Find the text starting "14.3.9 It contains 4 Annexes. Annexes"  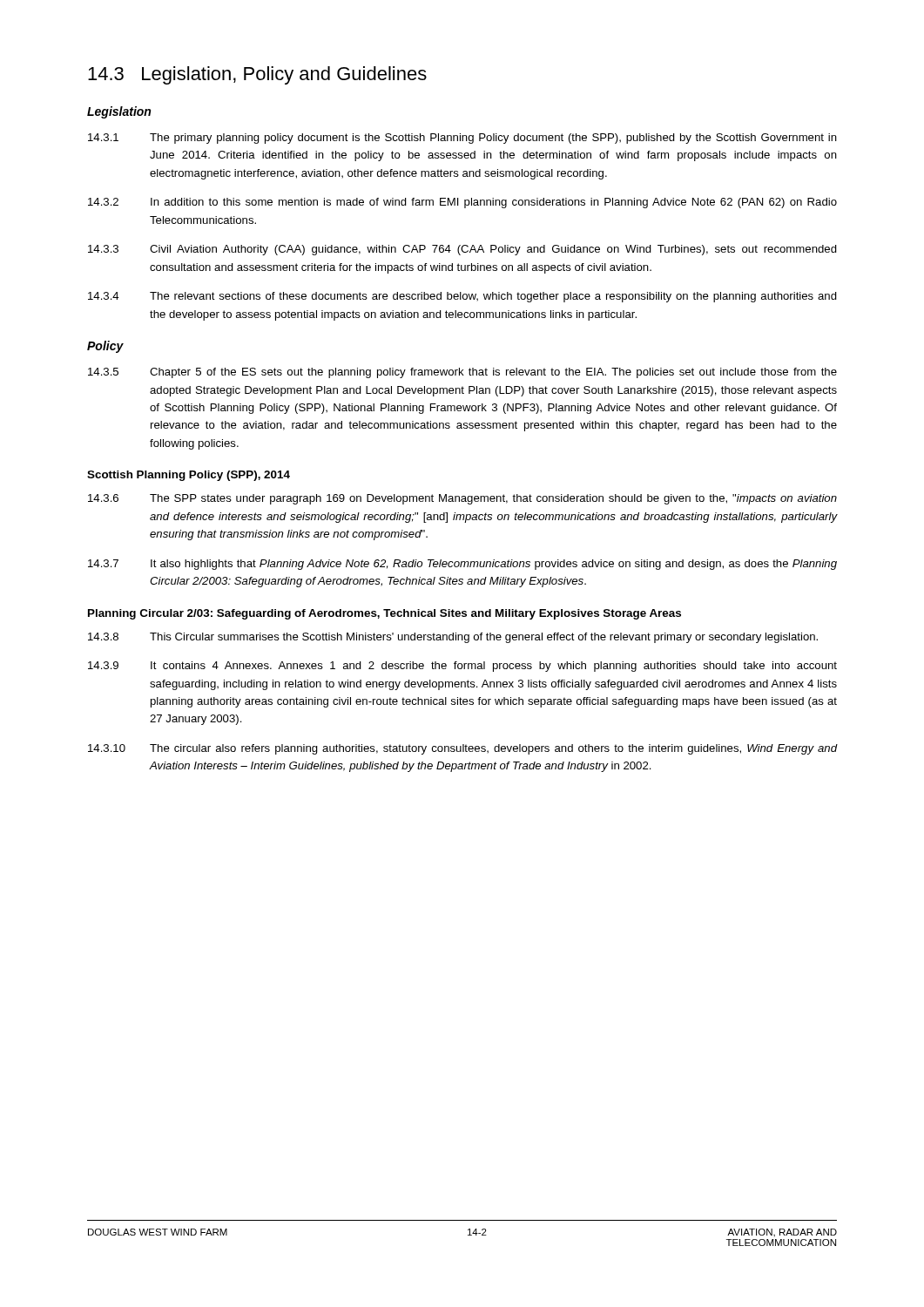coord(462,693)
